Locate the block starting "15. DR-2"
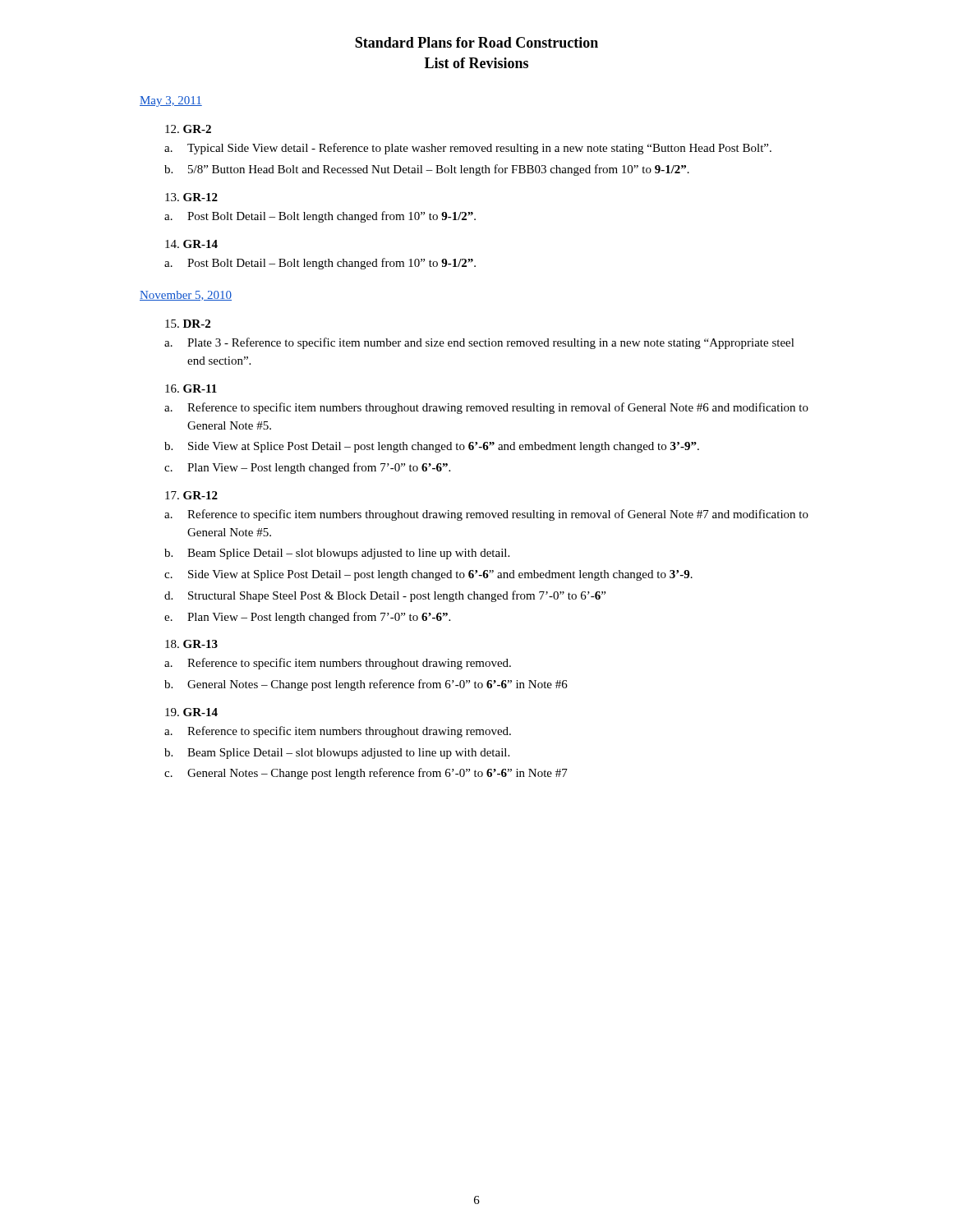This screenshot has height=1232, width=953. 188,324
